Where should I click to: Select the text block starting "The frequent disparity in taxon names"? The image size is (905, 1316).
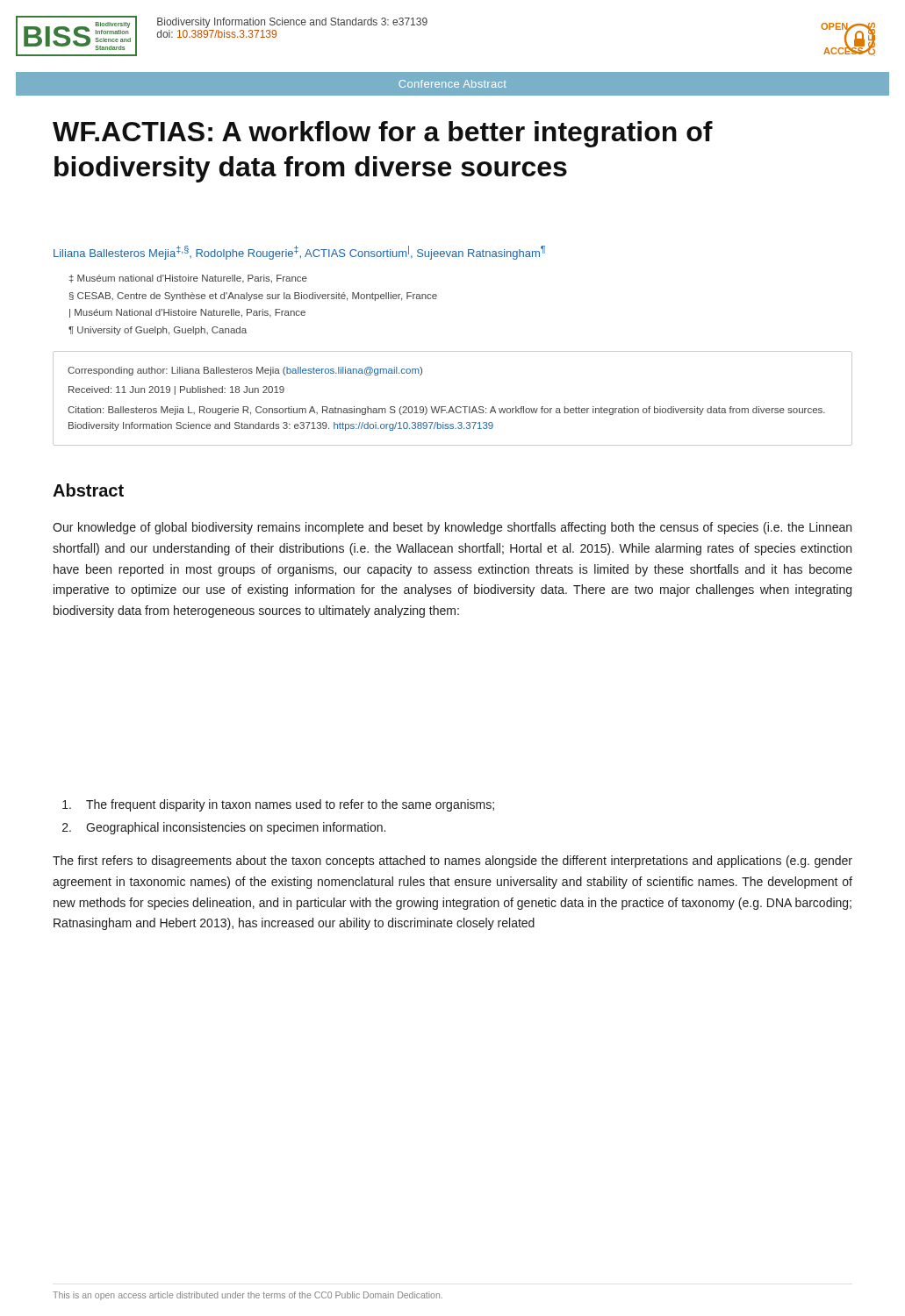274,805
